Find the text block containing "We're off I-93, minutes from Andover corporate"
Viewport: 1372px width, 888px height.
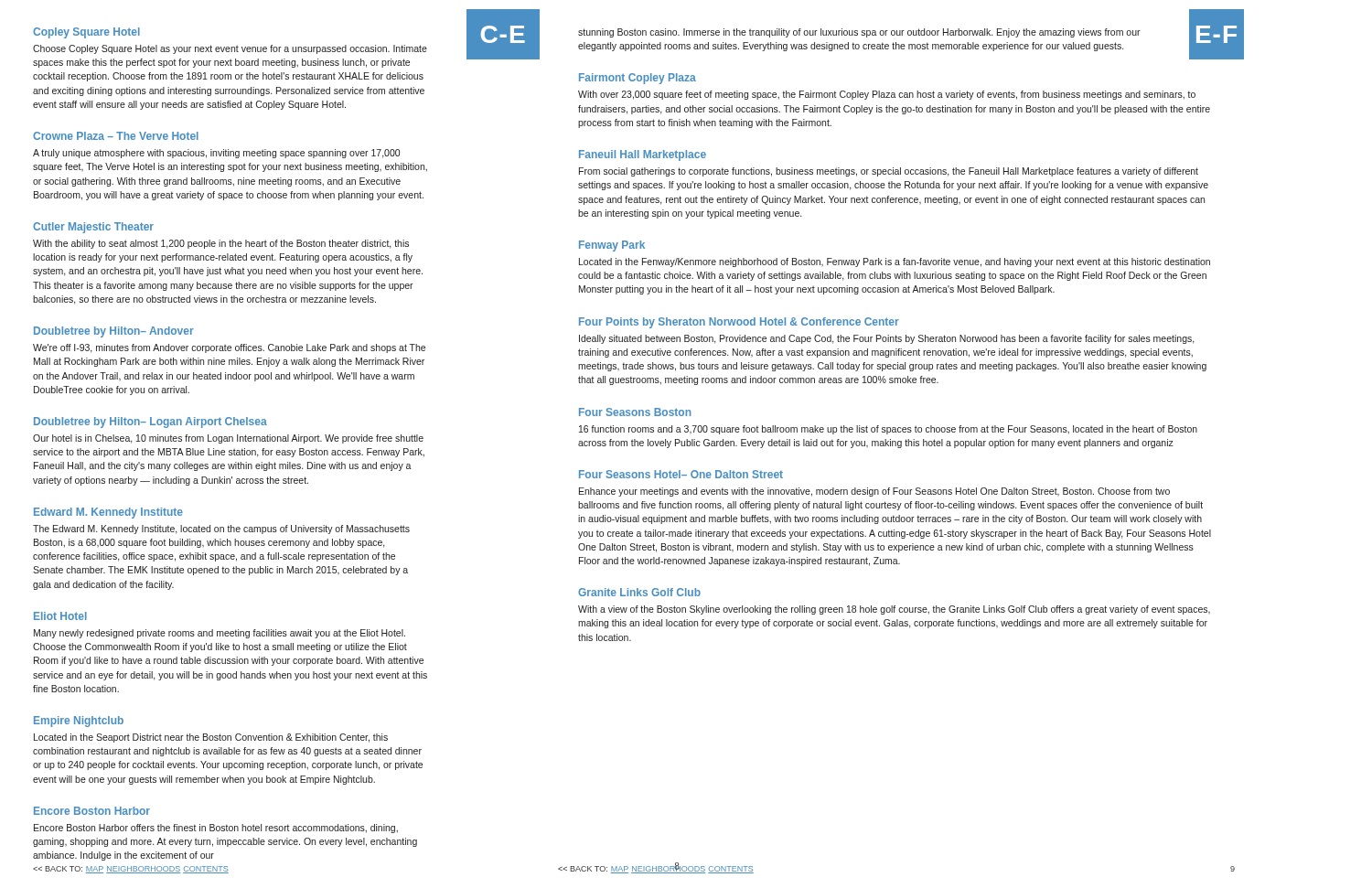[x=229, y=368]
